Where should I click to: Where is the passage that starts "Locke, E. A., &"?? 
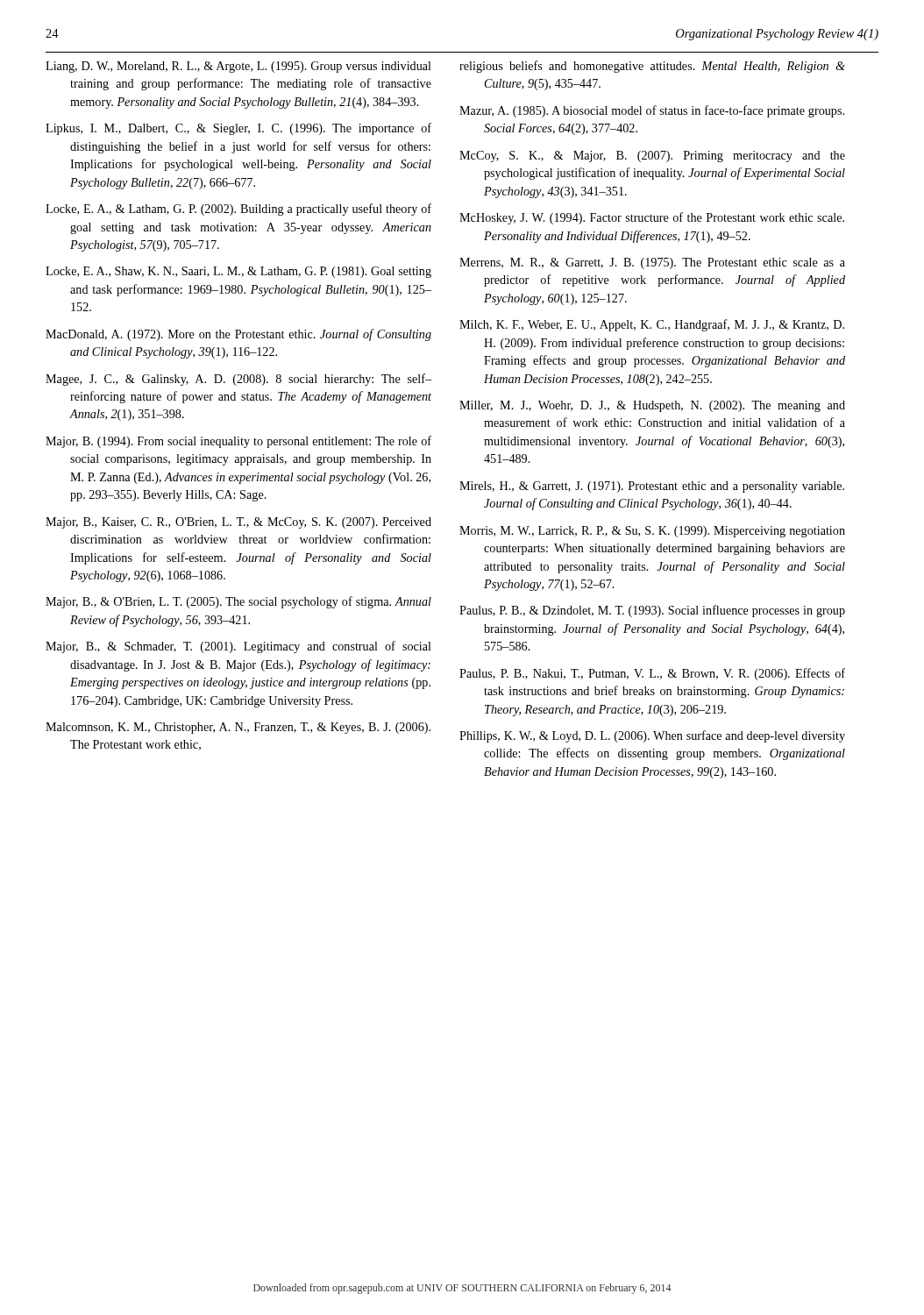tap(238, 227)
